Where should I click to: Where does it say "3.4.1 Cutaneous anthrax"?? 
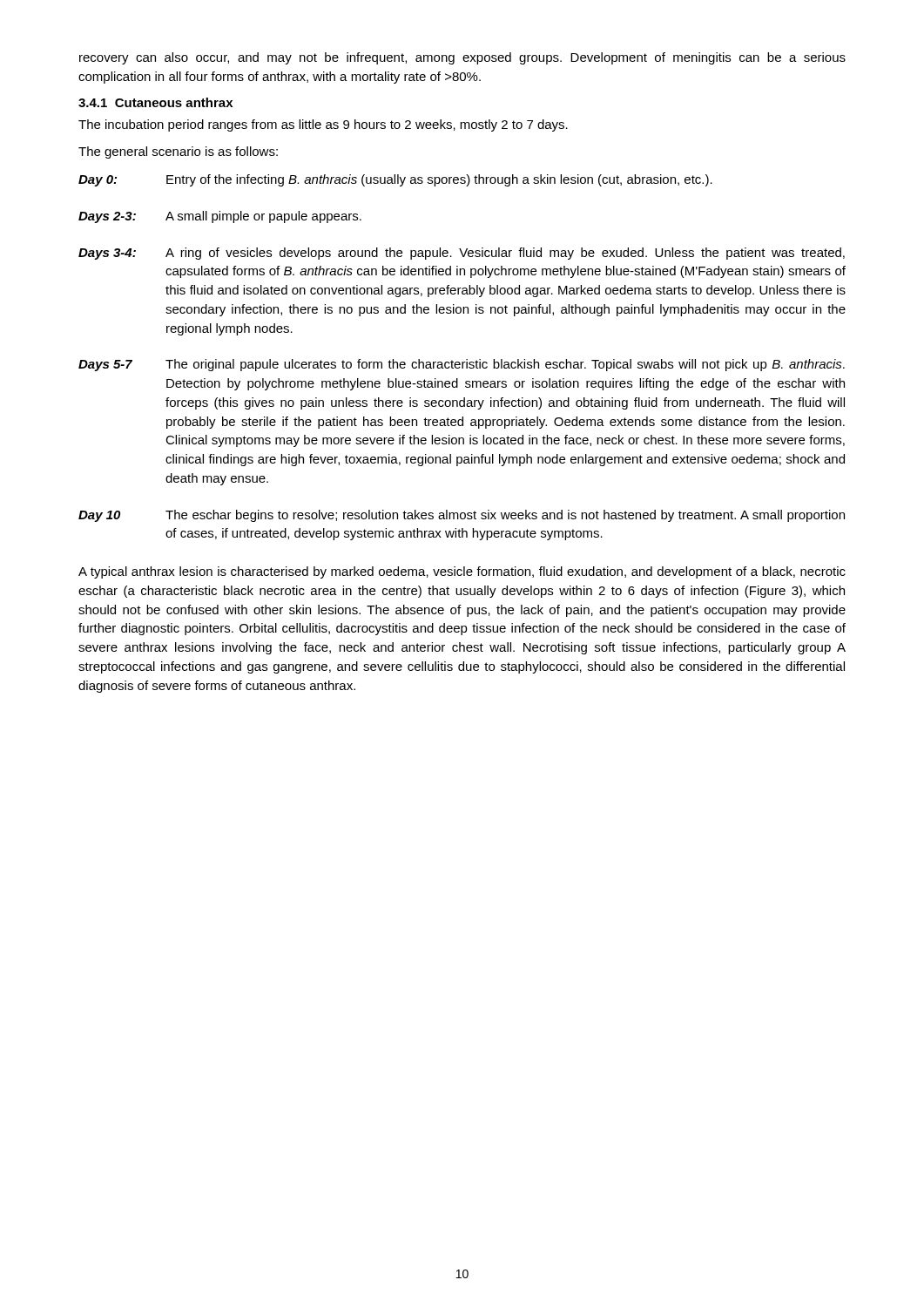156,102
